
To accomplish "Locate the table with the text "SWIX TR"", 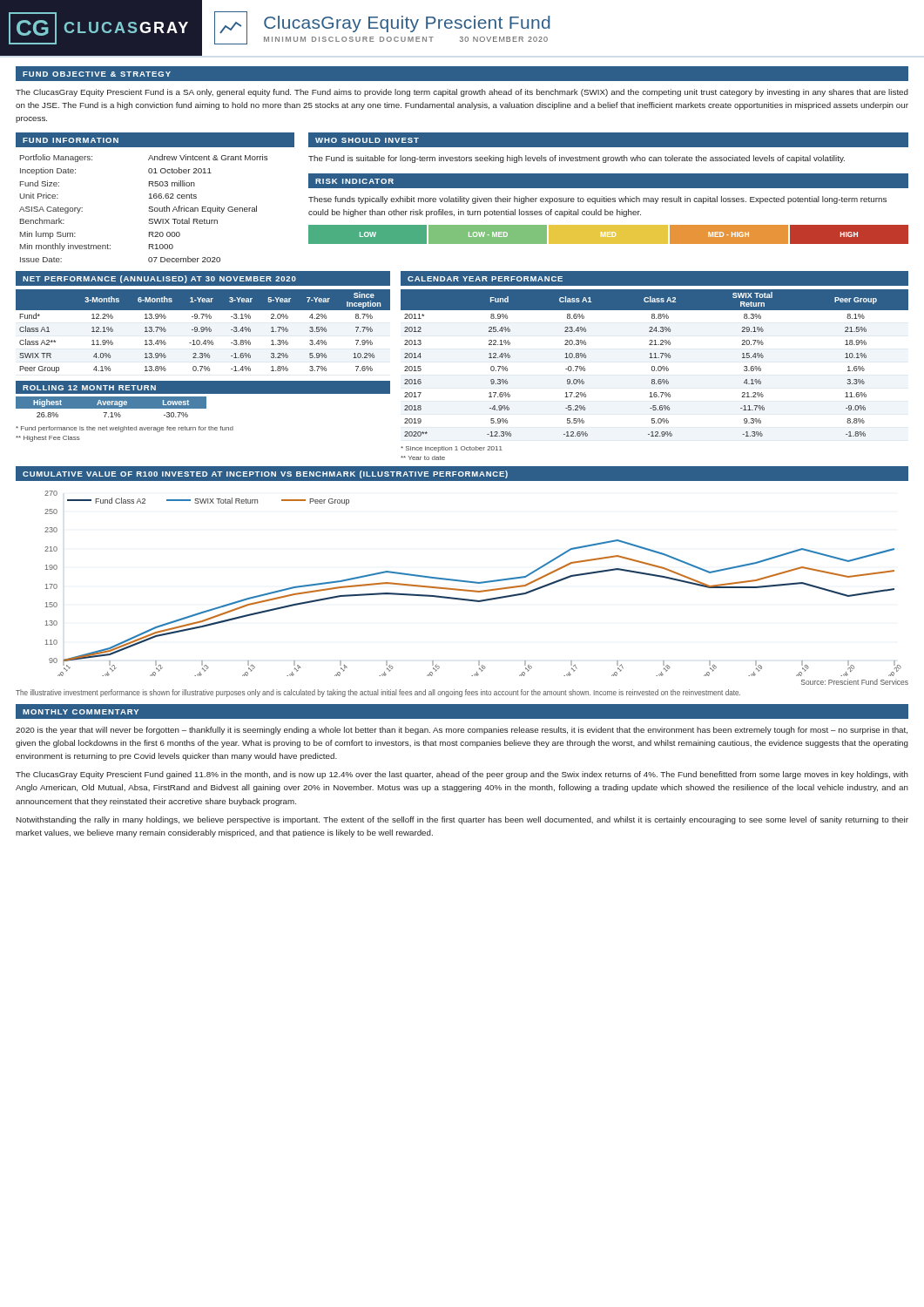I will point(203,332).
